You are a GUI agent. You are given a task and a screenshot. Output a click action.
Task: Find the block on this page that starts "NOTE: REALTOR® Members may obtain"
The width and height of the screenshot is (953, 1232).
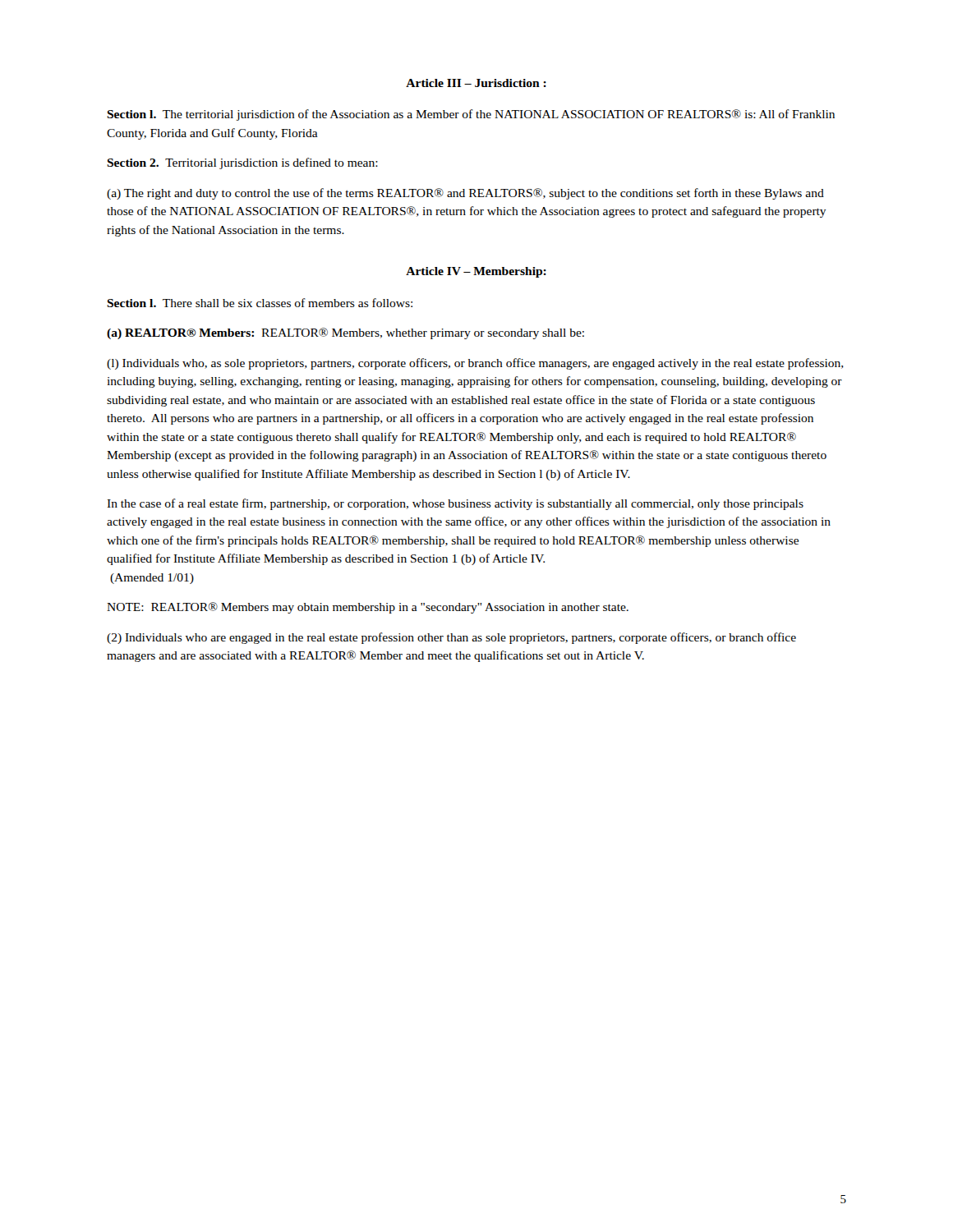tap(368, 607)
